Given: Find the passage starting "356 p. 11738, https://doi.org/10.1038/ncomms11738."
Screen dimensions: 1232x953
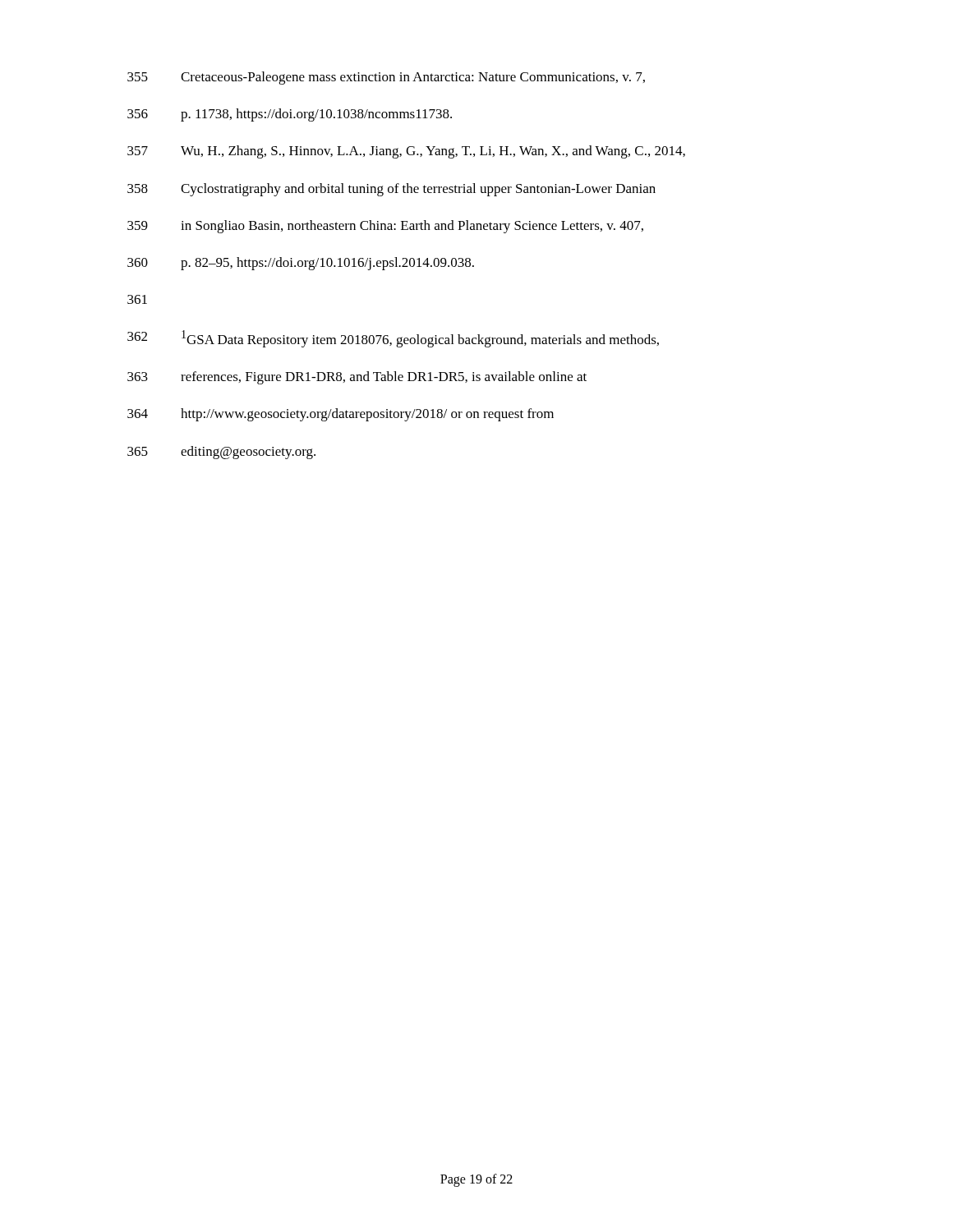Looking at the screenshot, I should (290, 115).
